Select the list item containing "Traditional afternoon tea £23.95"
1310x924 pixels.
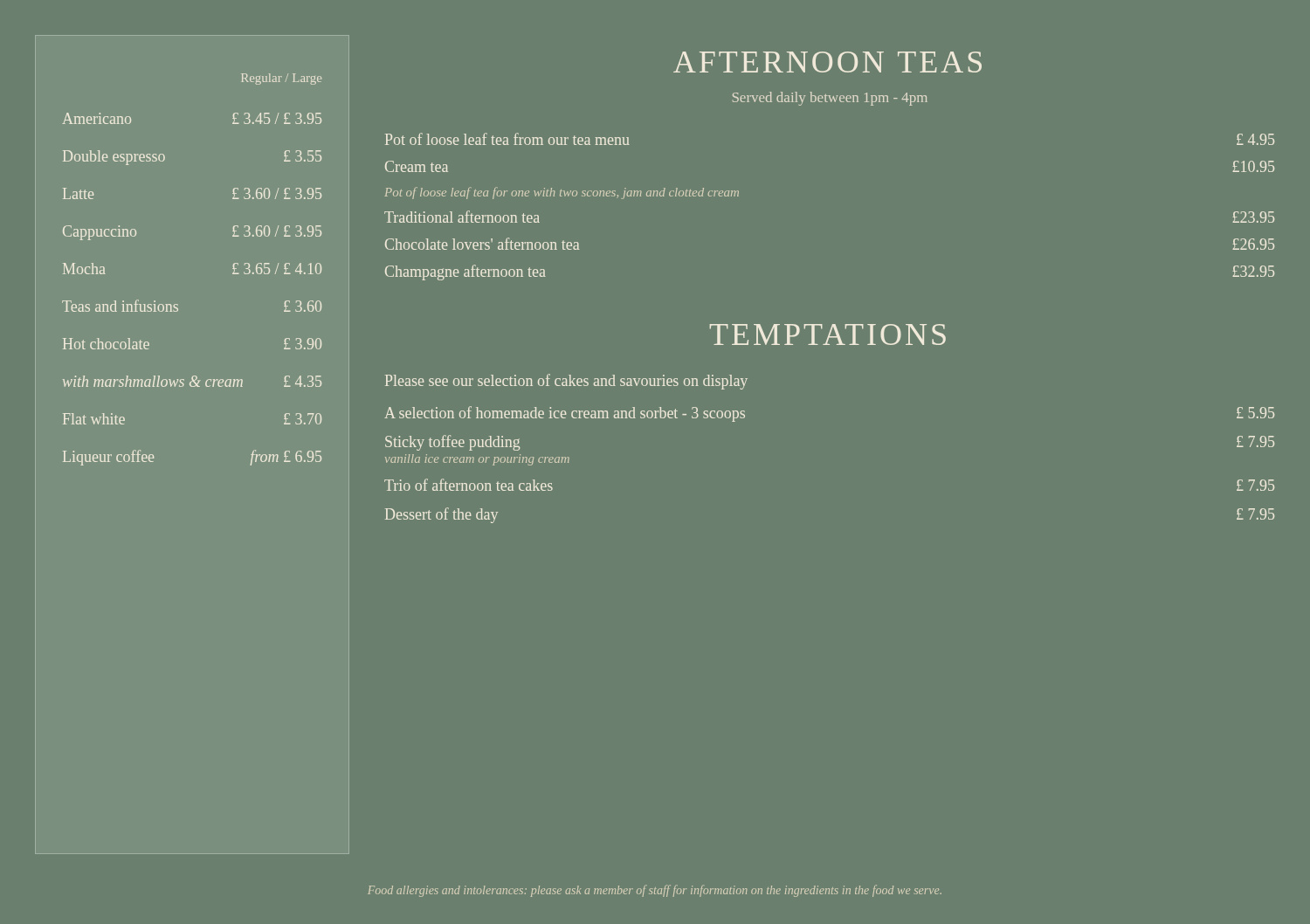tap(461, 215)
